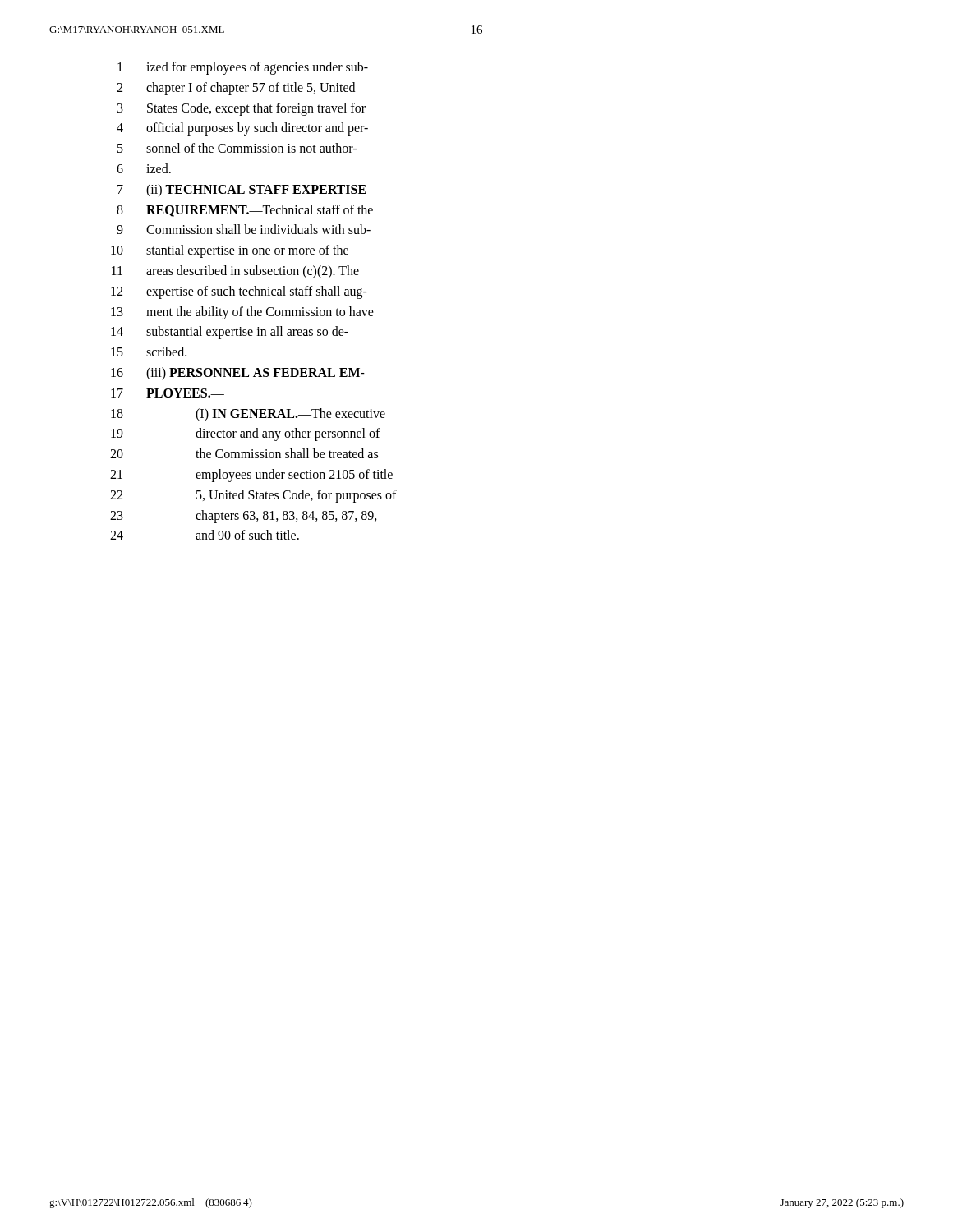Viewport: 953px width, 1232px height.
Task: Locate the list item containing "18 (I) IN"
Action: tap(248, 415)
